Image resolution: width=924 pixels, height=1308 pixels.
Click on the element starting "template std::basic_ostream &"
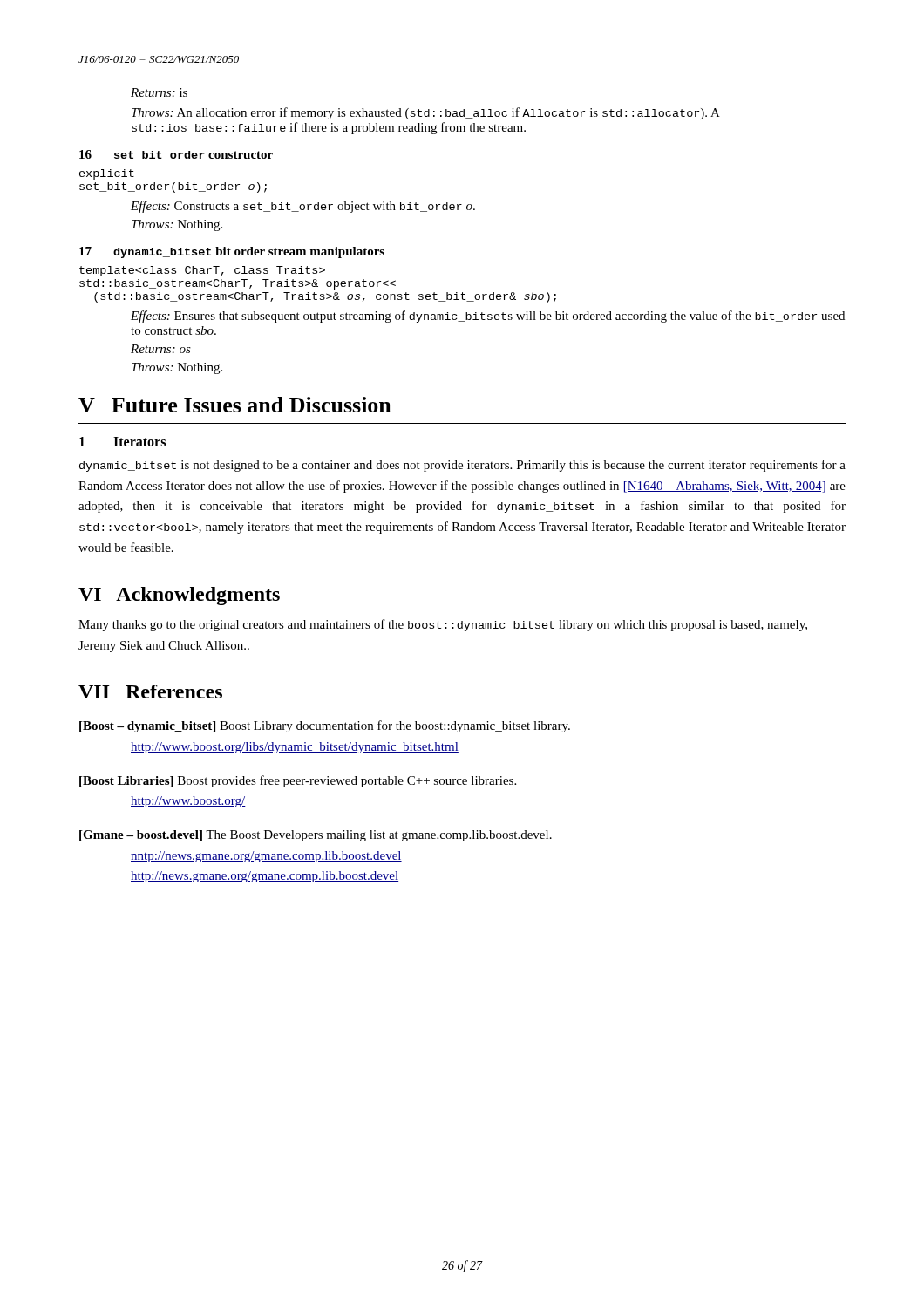click(x=462, y=284)
